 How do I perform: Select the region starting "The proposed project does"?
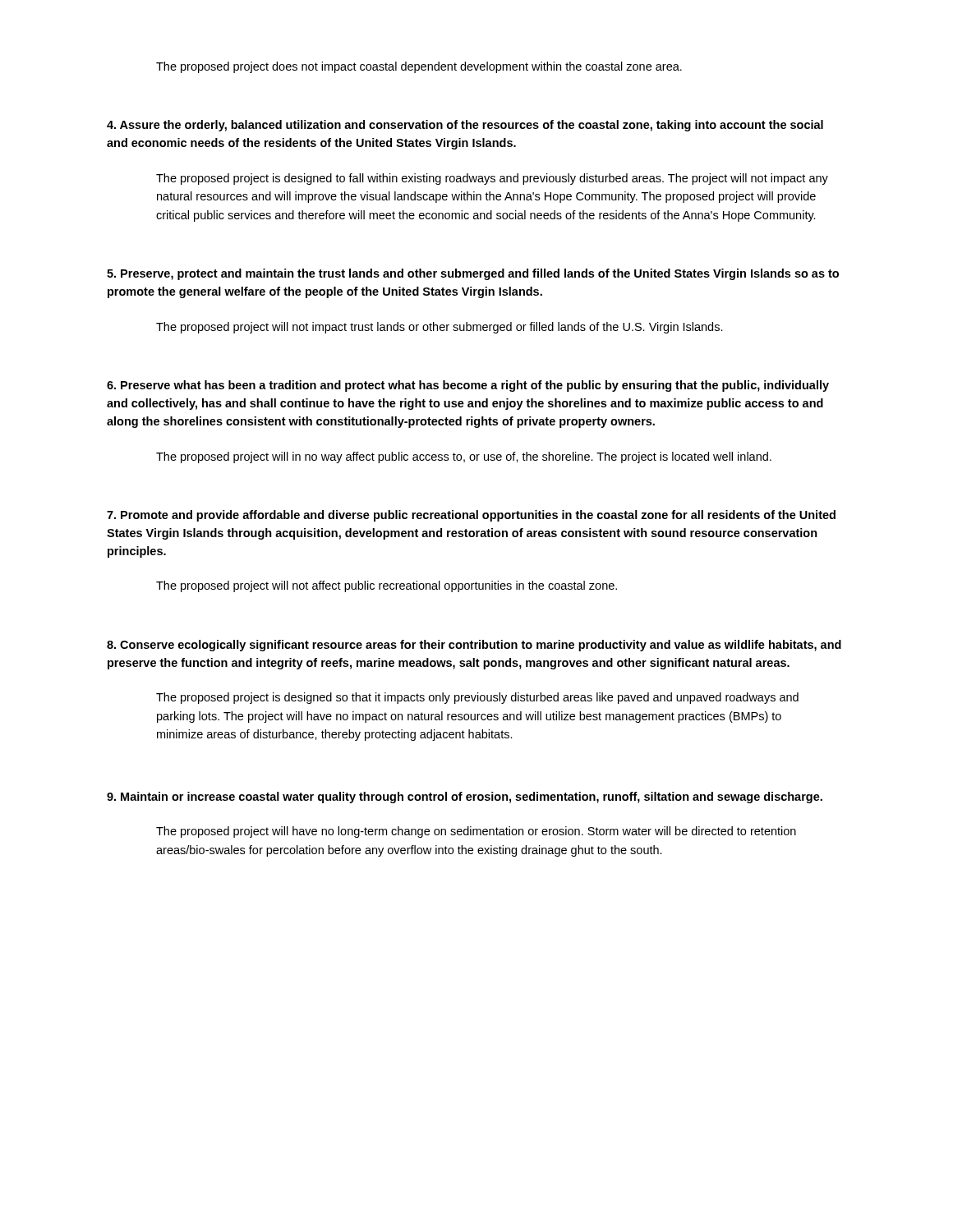419,67
